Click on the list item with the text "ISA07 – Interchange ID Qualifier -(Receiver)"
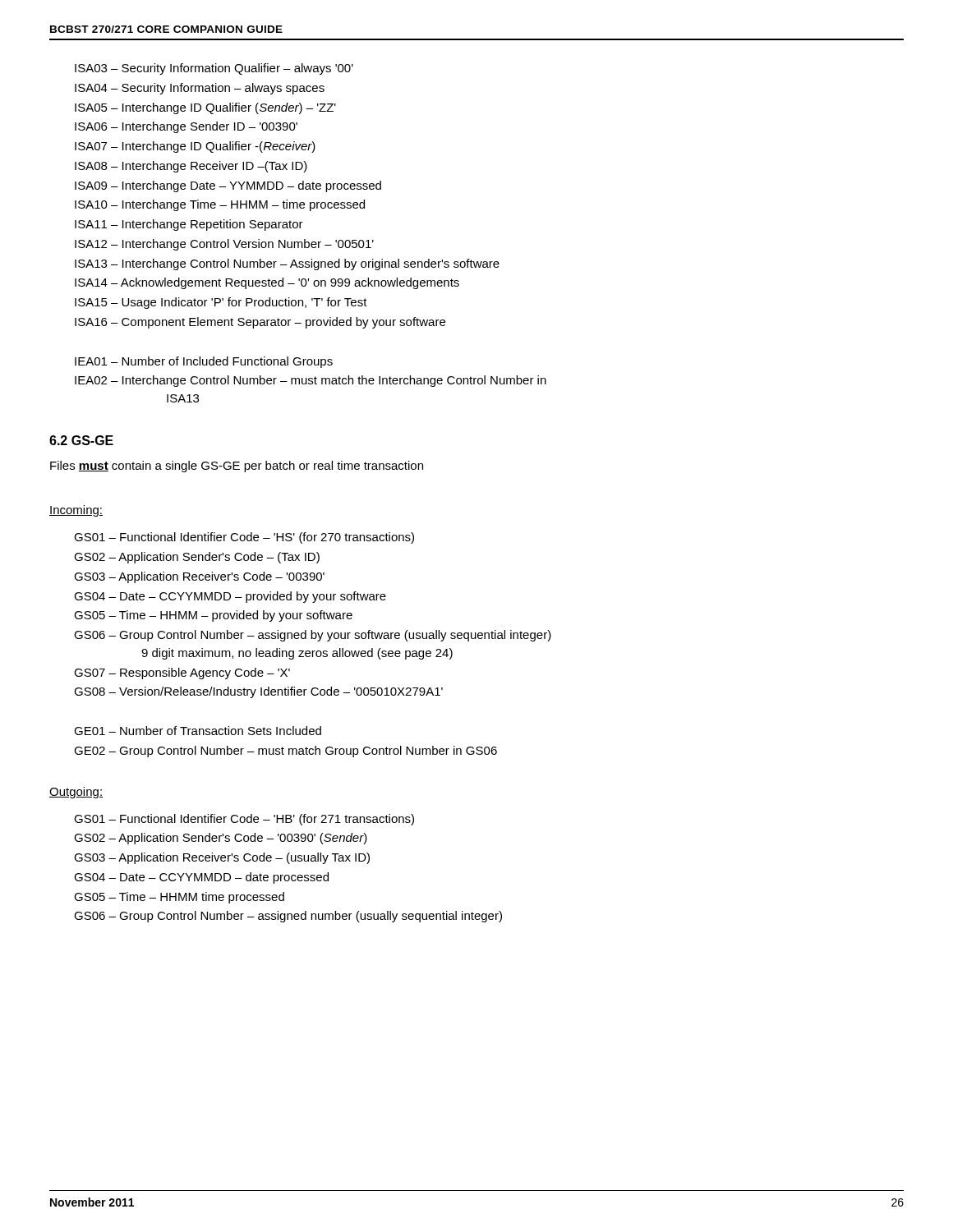The height and width of the screenshot is (1232, 953). pos(195,146)
